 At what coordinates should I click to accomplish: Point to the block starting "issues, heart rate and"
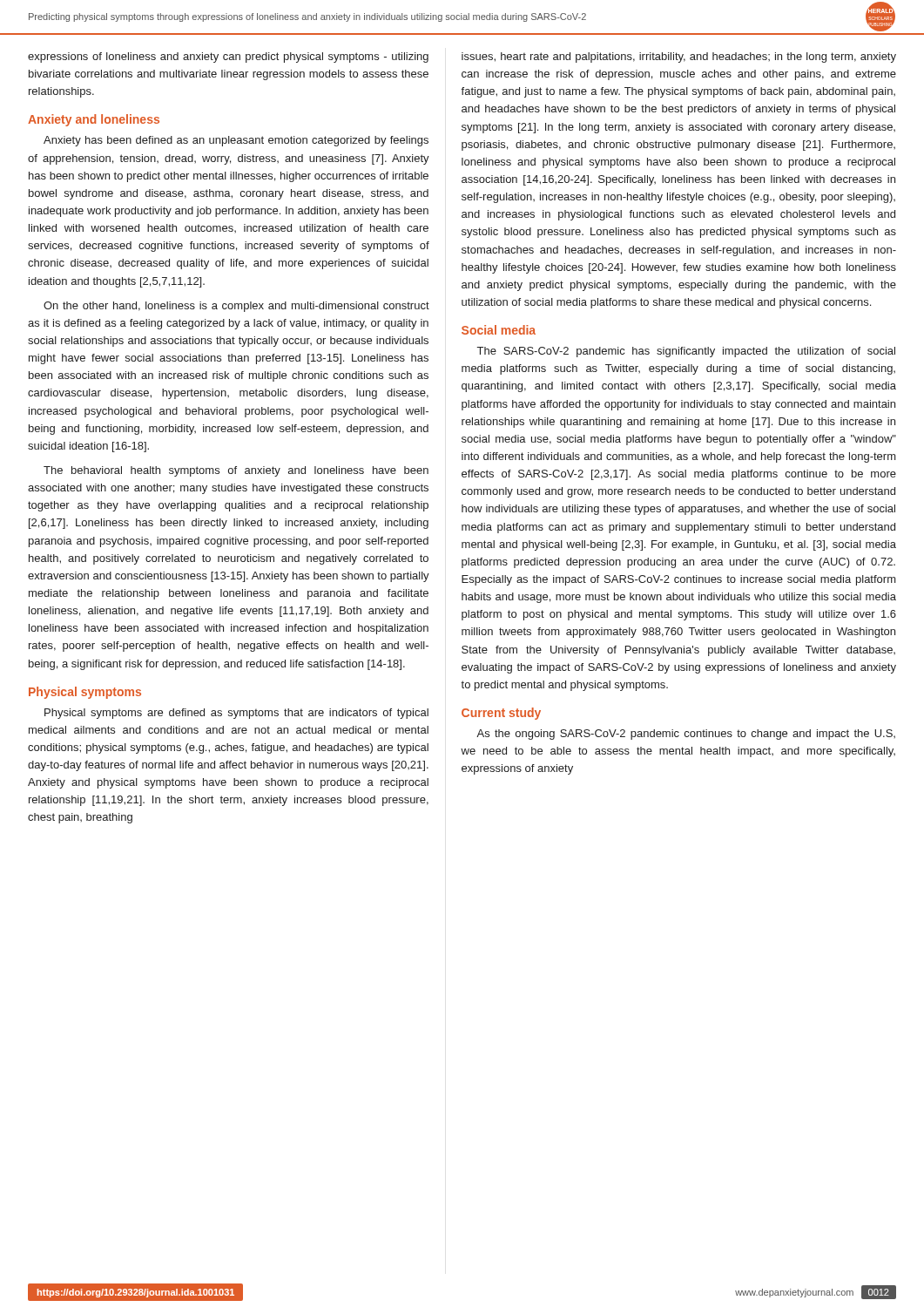(679, 179)
